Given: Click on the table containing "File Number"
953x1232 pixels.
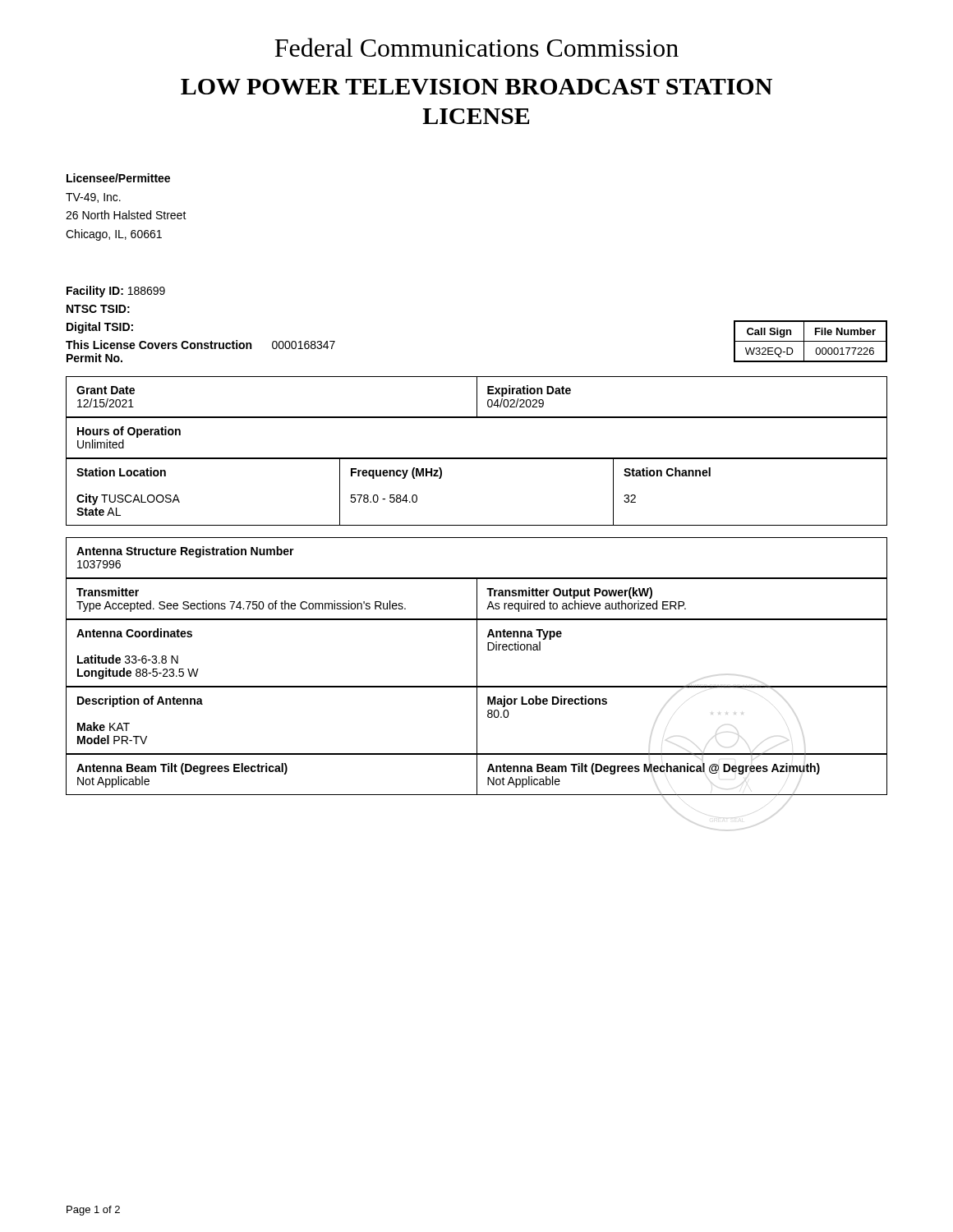Looking at the screenshot, I should [810, 341].
